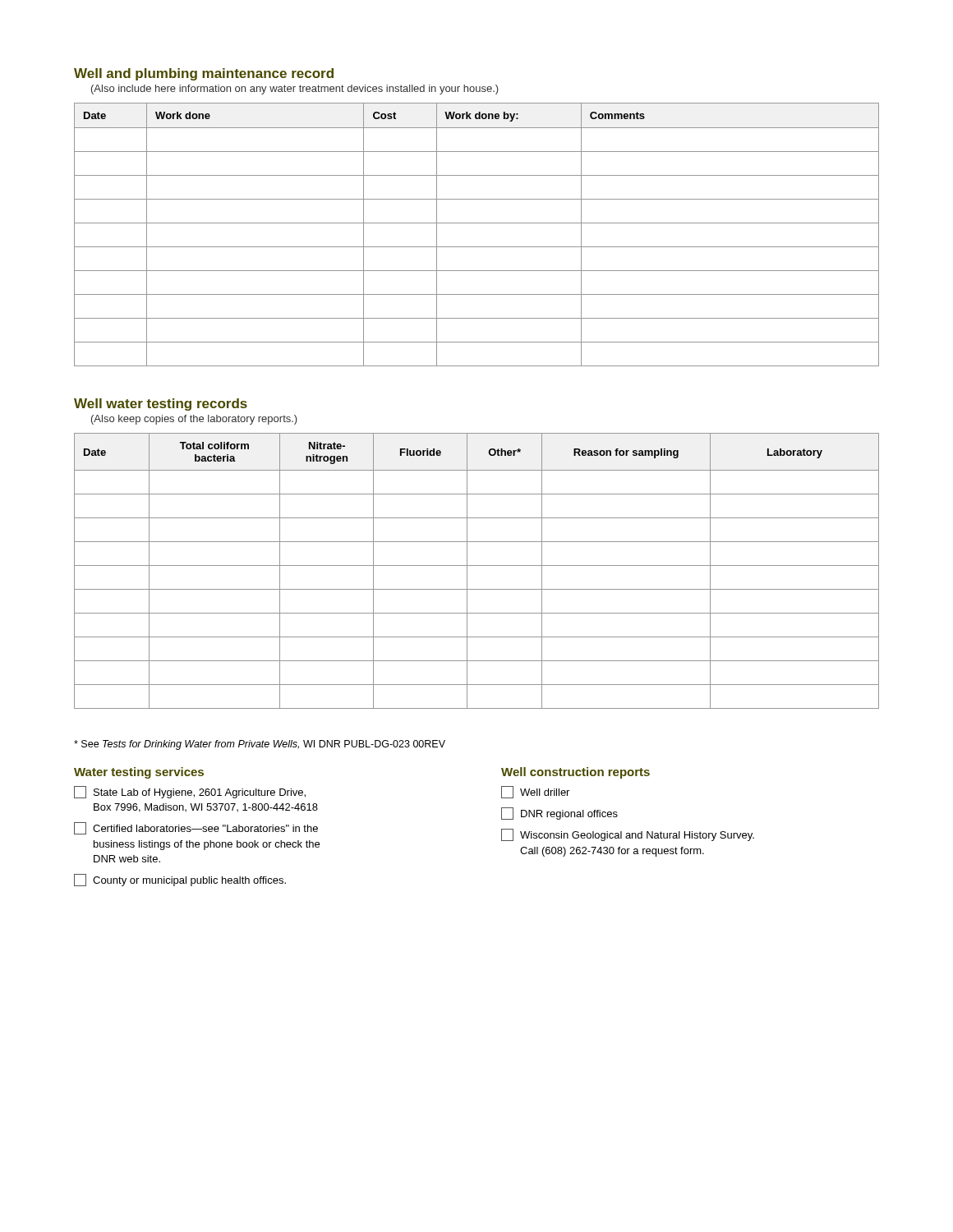Viewport: 953px width, 1232px height.
Task: Locate the section header containing "Well water testing records"
Action: pyautogui.click(x=161, y=404)
